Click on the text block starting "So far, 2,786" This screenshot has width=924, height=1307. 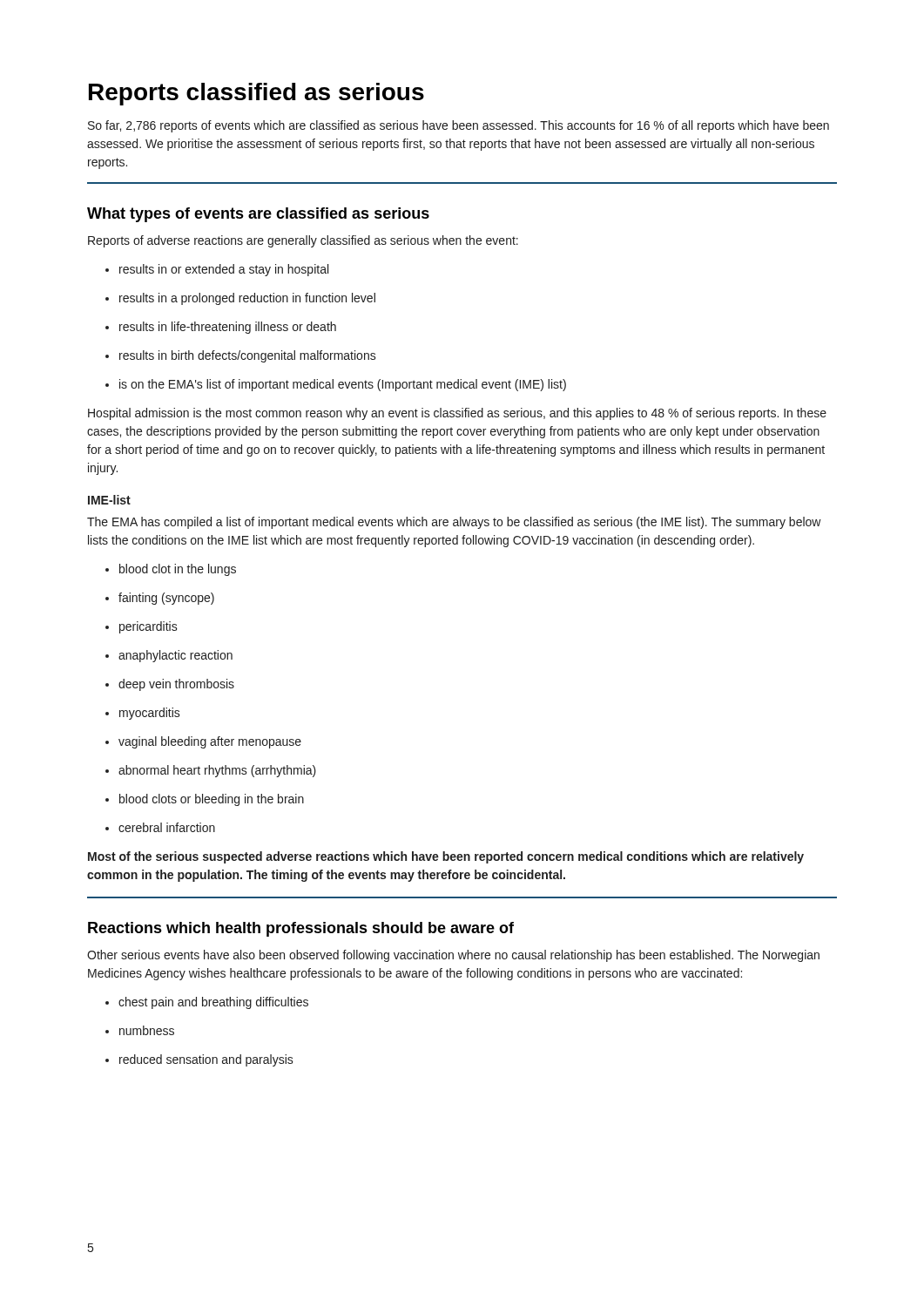(462, 144)
